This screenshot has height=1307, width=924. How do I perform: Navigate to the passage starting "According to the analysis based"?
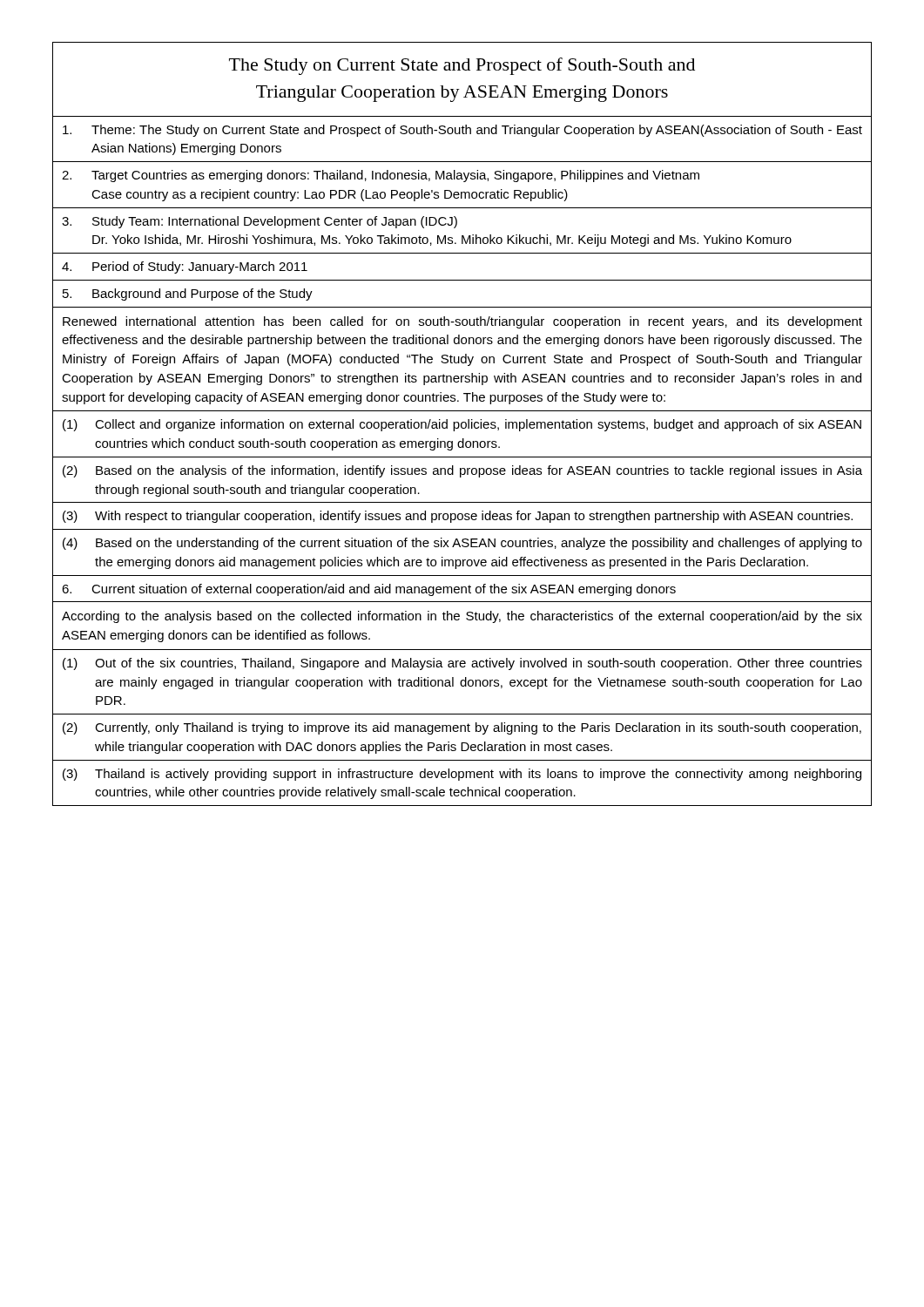point(462,625)
